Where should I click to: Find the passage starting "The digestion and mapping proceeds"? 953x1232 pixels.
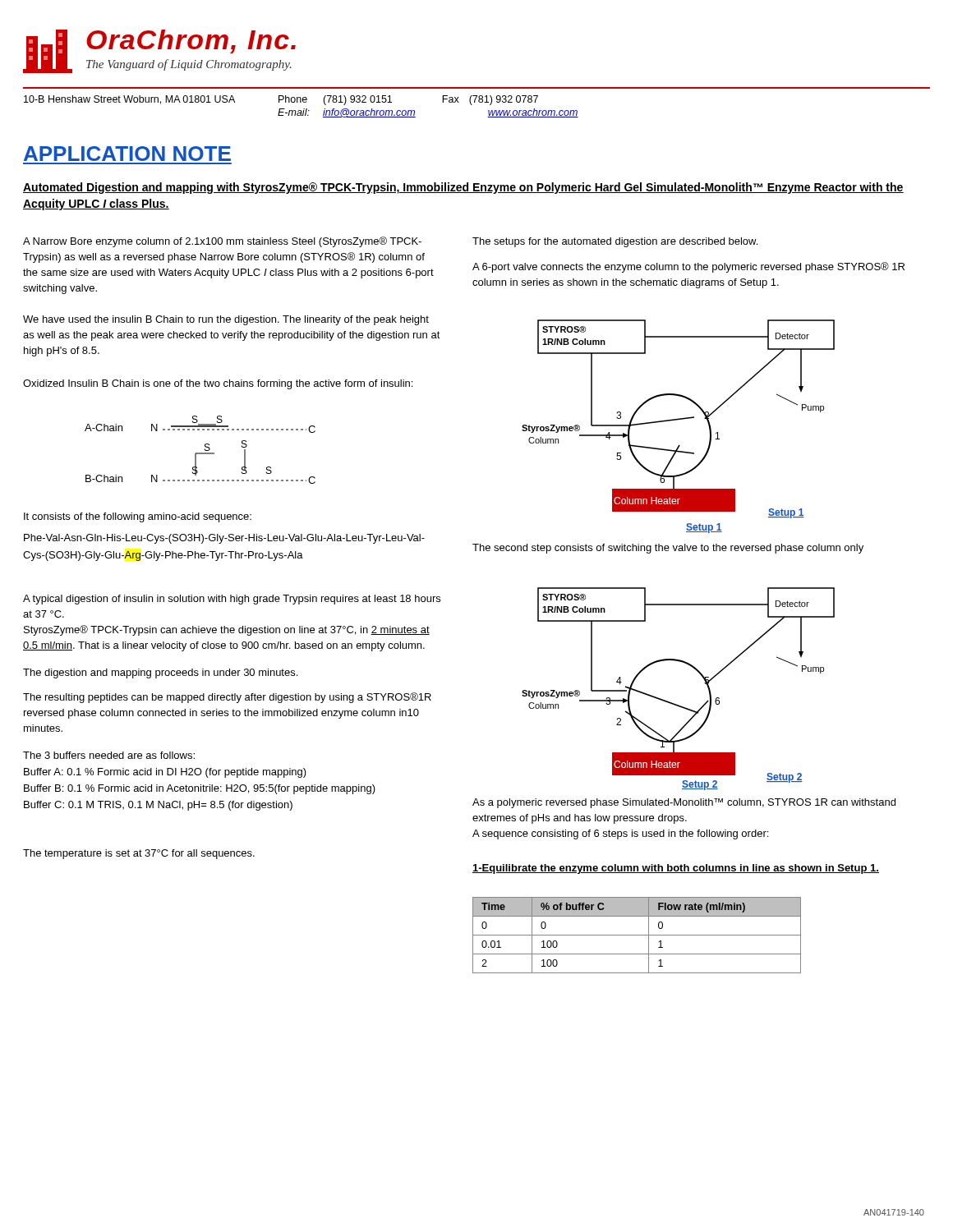pos(161,672)
